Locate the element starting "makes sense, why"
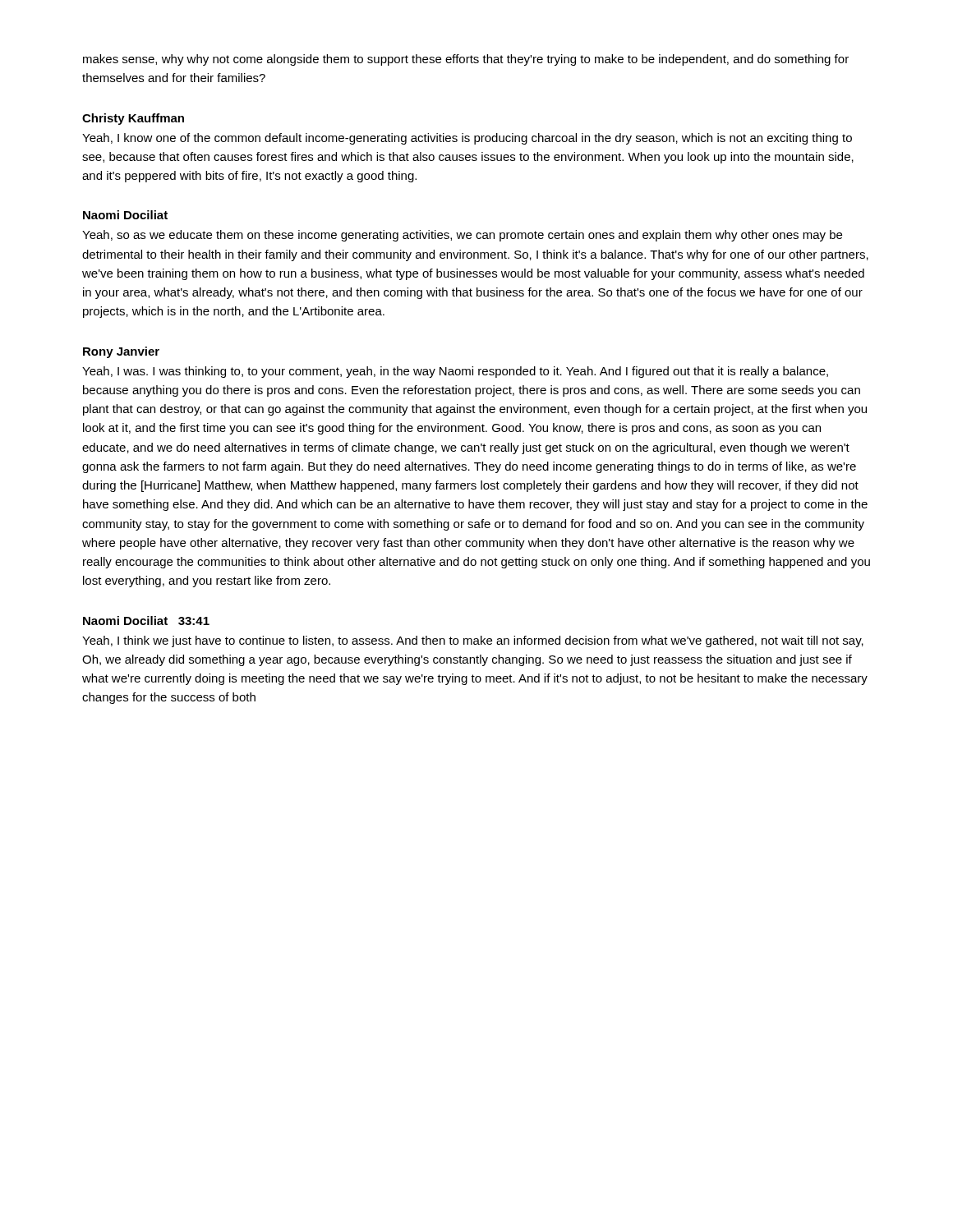 pyautogui.click(x=465, y=68)
